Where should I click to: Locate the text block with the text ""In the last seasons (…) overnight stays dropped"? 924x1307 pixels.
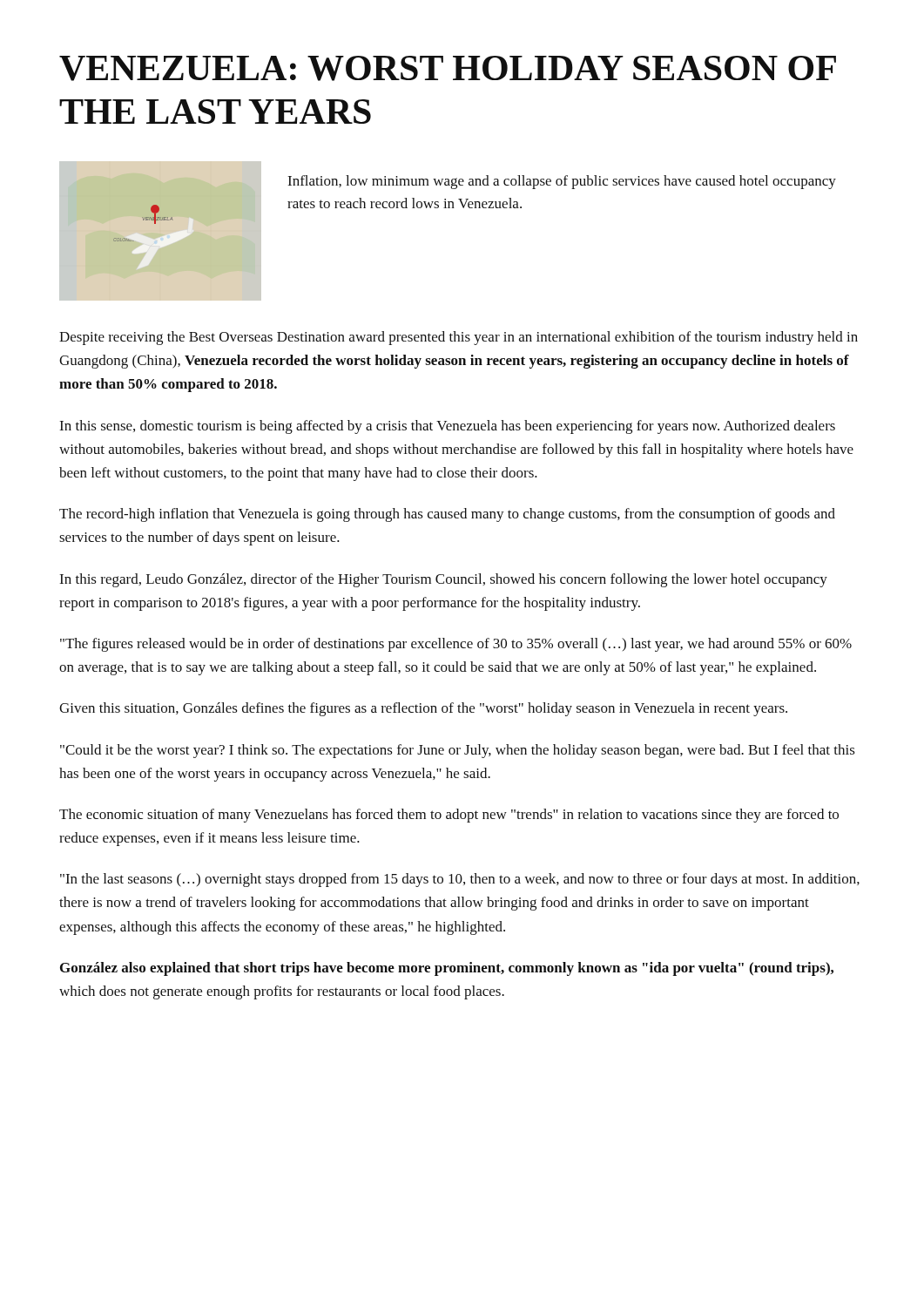coord(460,903)
